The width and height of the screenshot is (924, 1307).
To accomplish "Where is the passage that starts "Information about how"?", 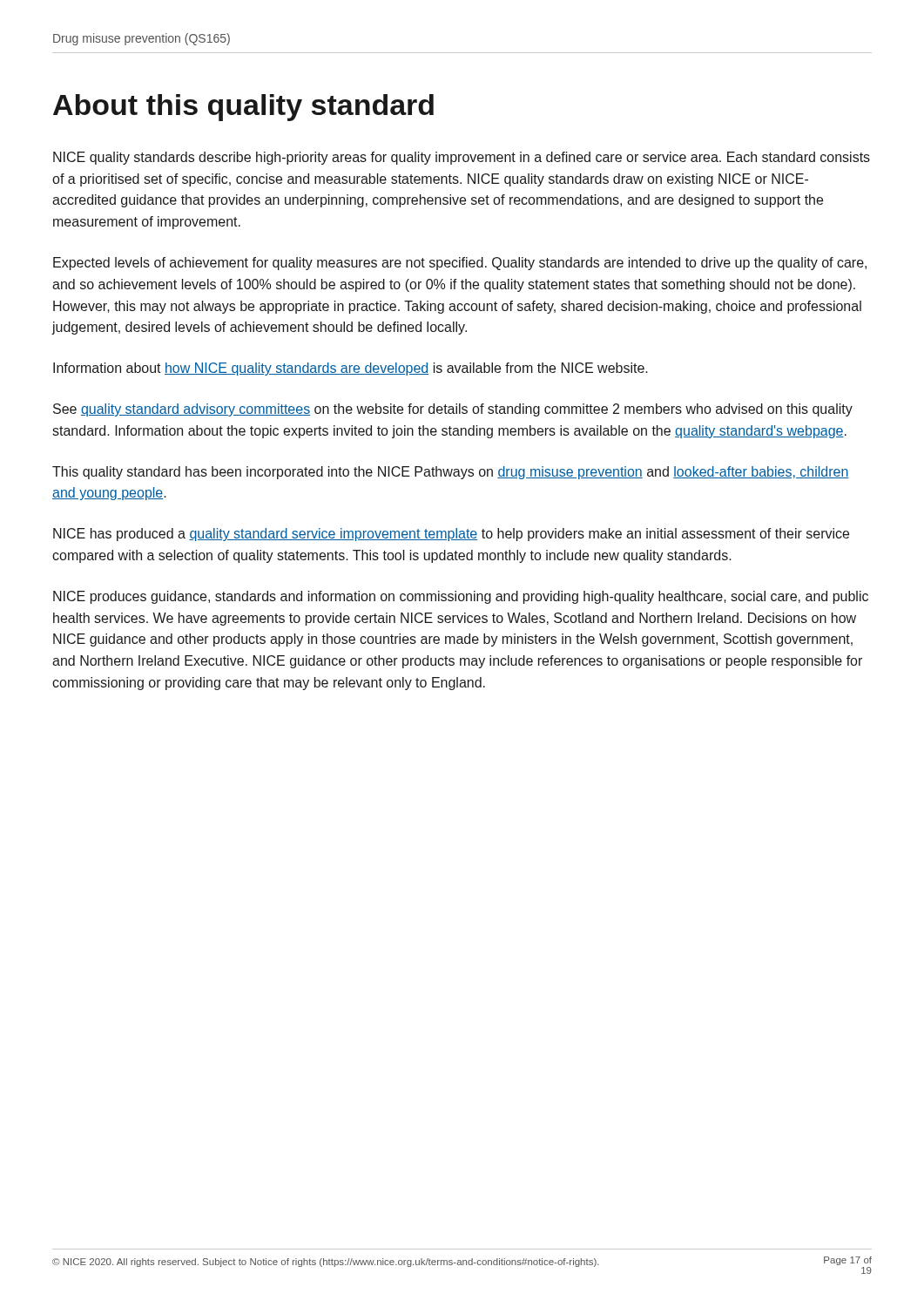I will point(462,369).
